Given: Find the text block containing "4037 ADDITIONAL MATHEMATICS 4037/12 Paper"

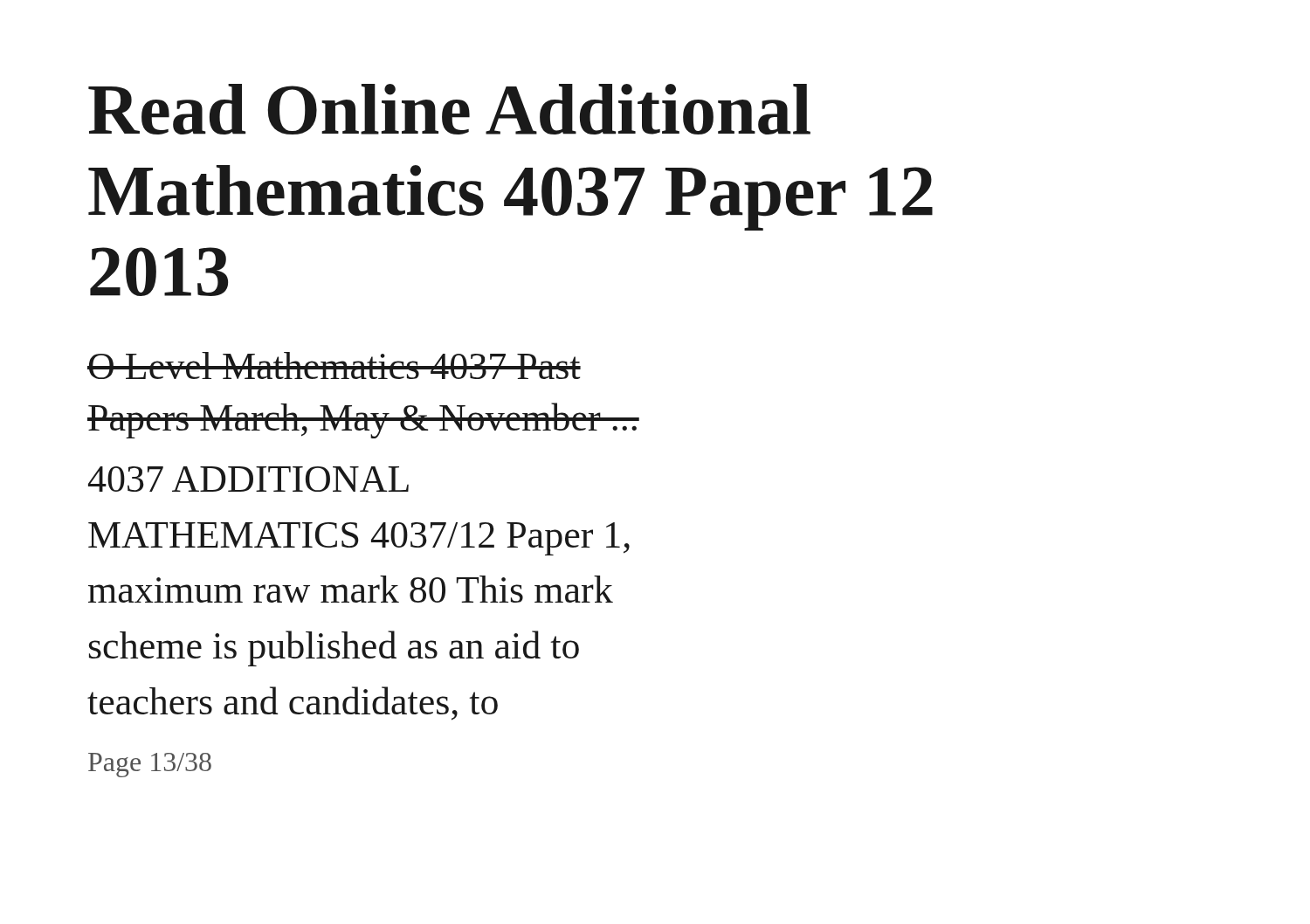Looking at the screenshot, I should (x=360, y=590).
